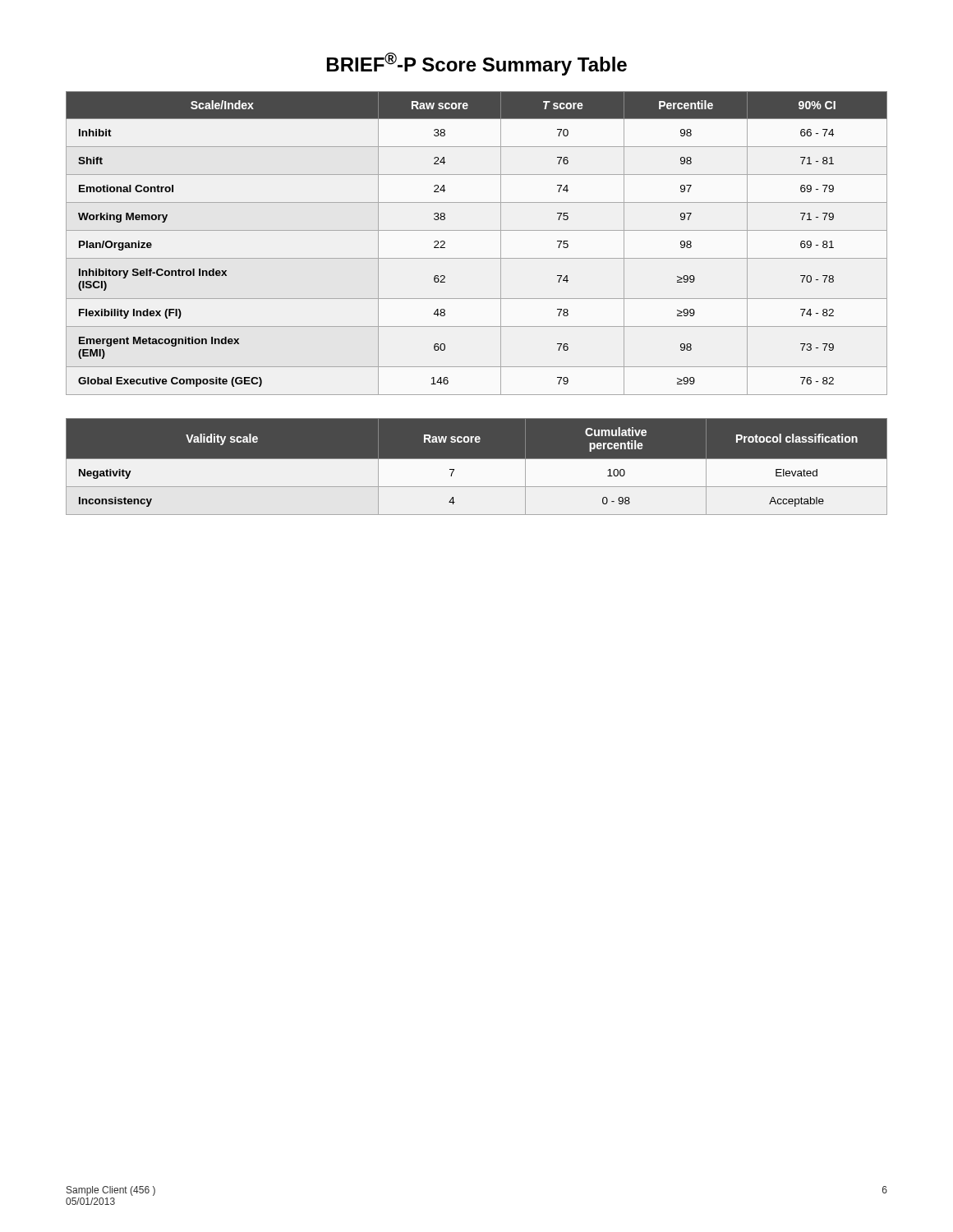
Task: Find the table that mentions "Emotional Control"
Action: point(476,243)
